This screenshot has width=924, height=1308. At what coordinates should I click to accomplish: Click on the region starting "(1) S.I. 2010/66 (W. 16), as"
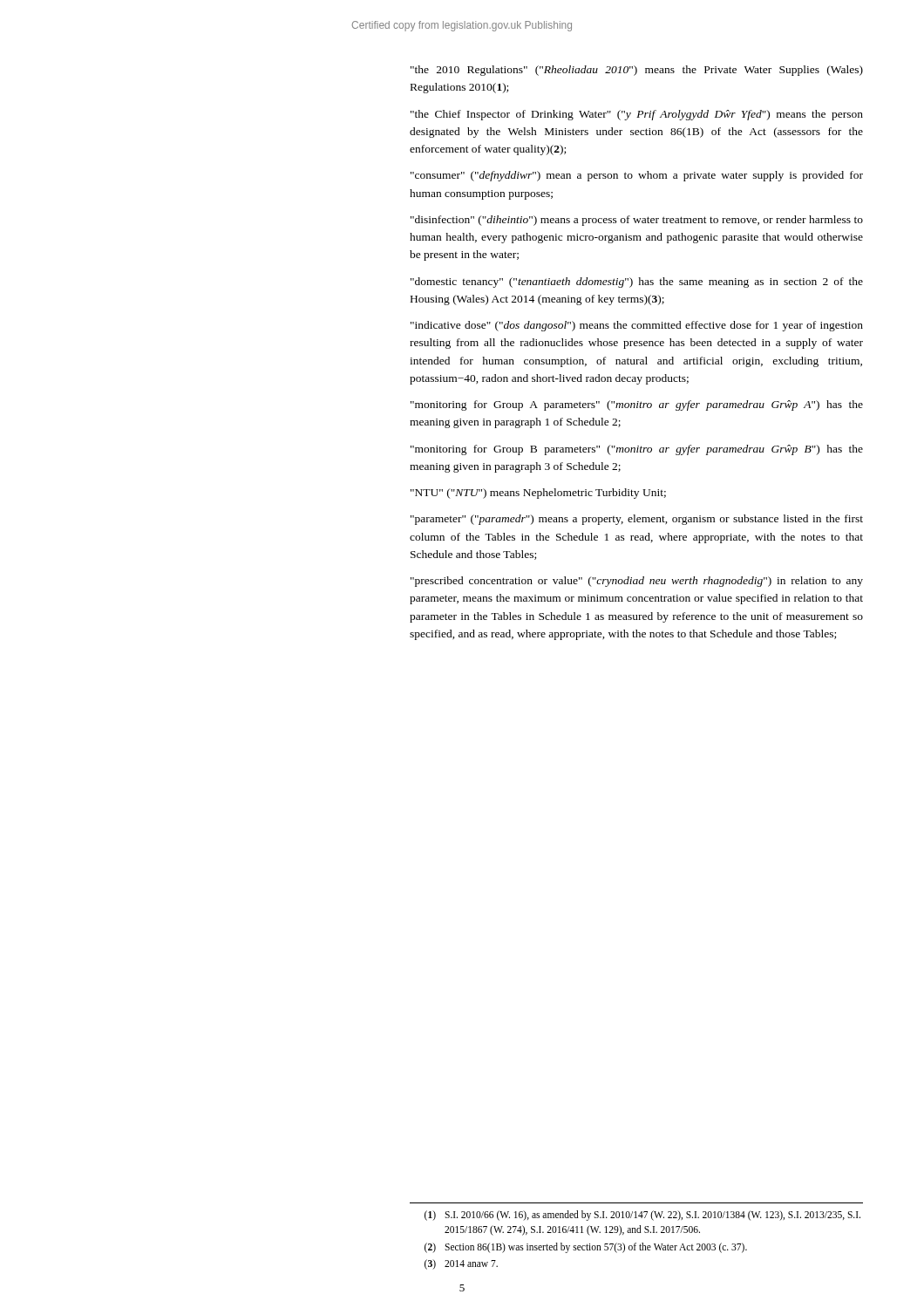[636, 1223]
